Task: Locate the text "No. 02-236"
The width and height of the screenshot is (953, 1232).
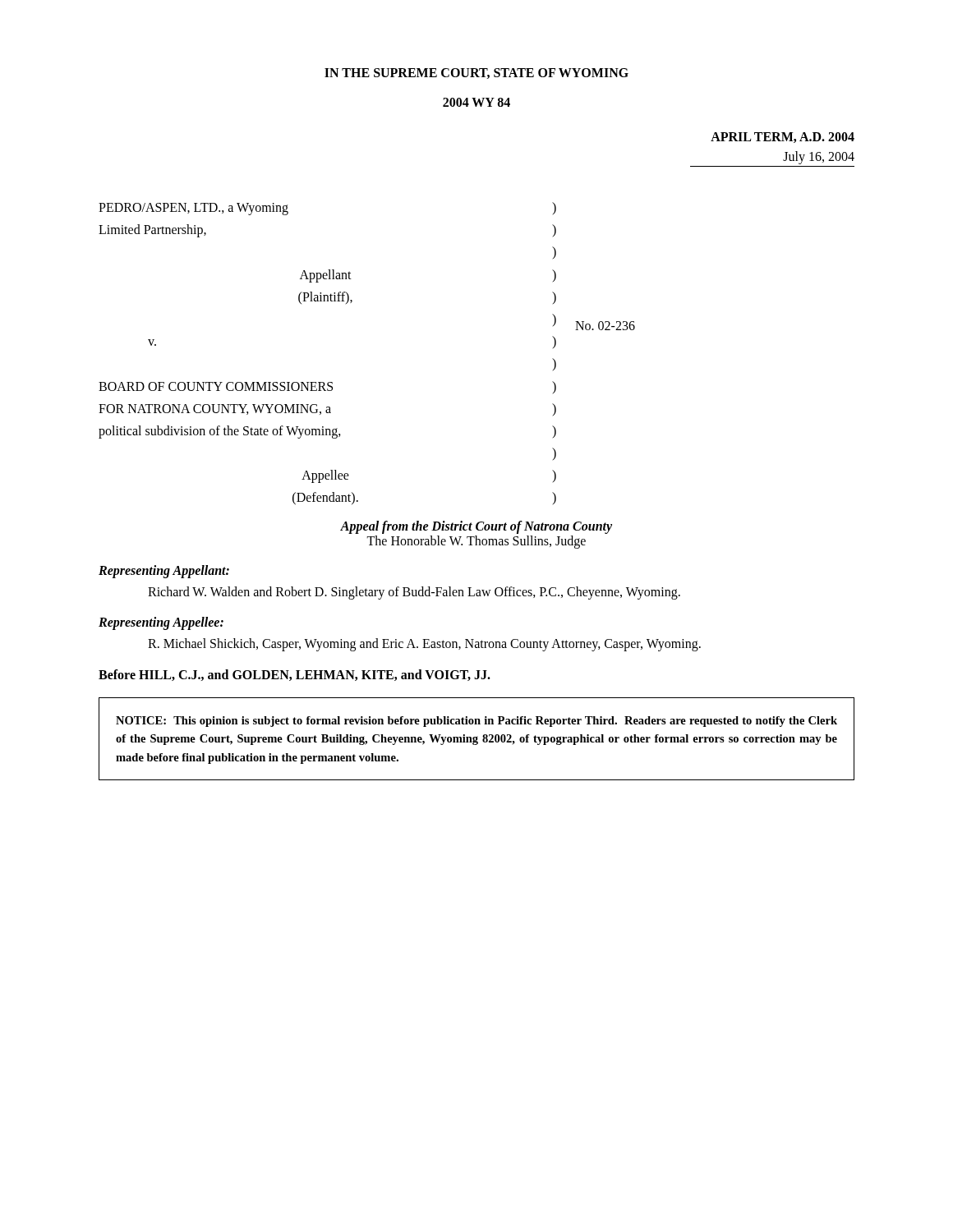Action: coord(605,326)
